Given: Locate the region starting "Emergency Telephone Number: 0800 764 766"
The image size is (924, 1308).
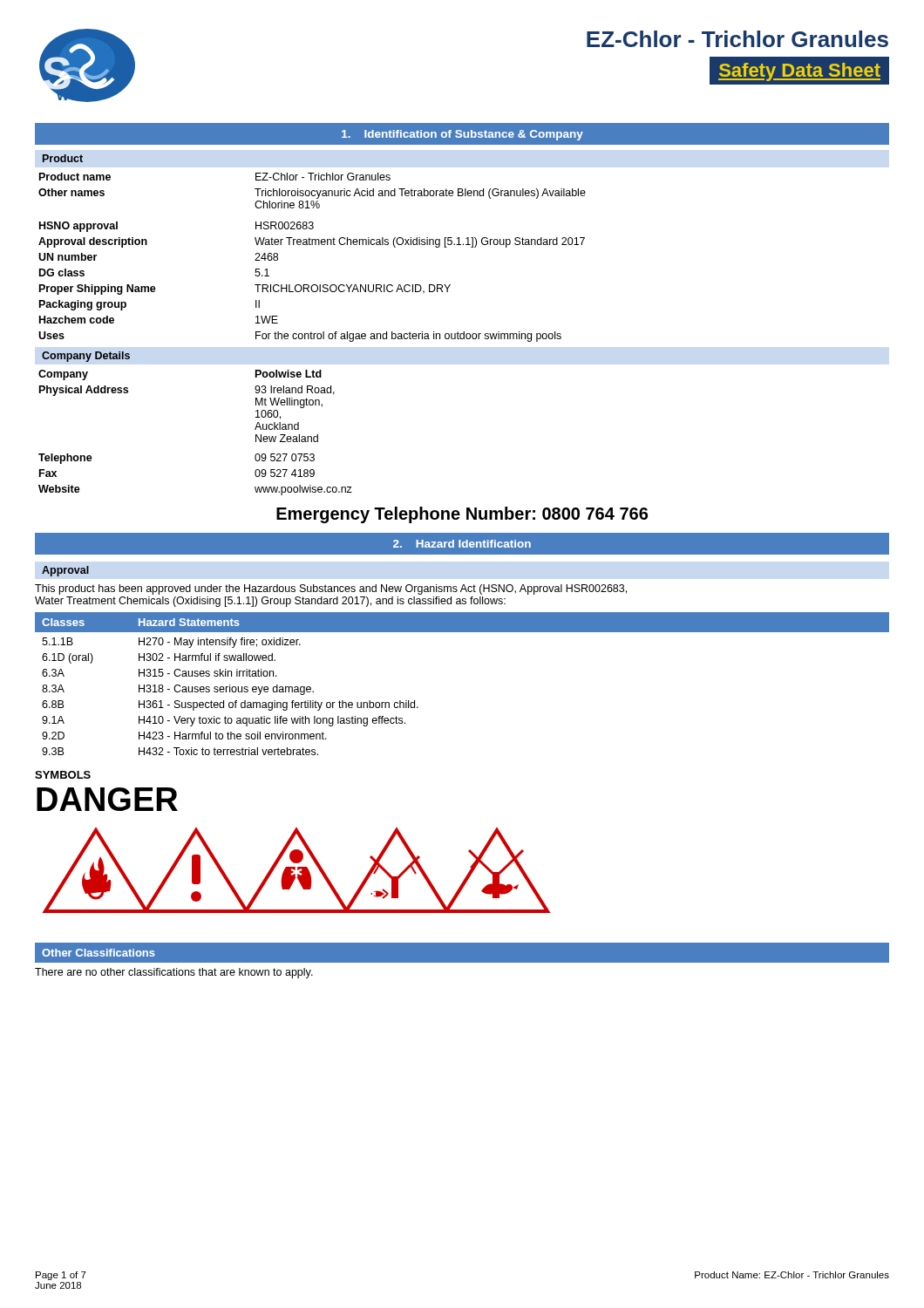Looking at the screenshot, I should [462, 514].
